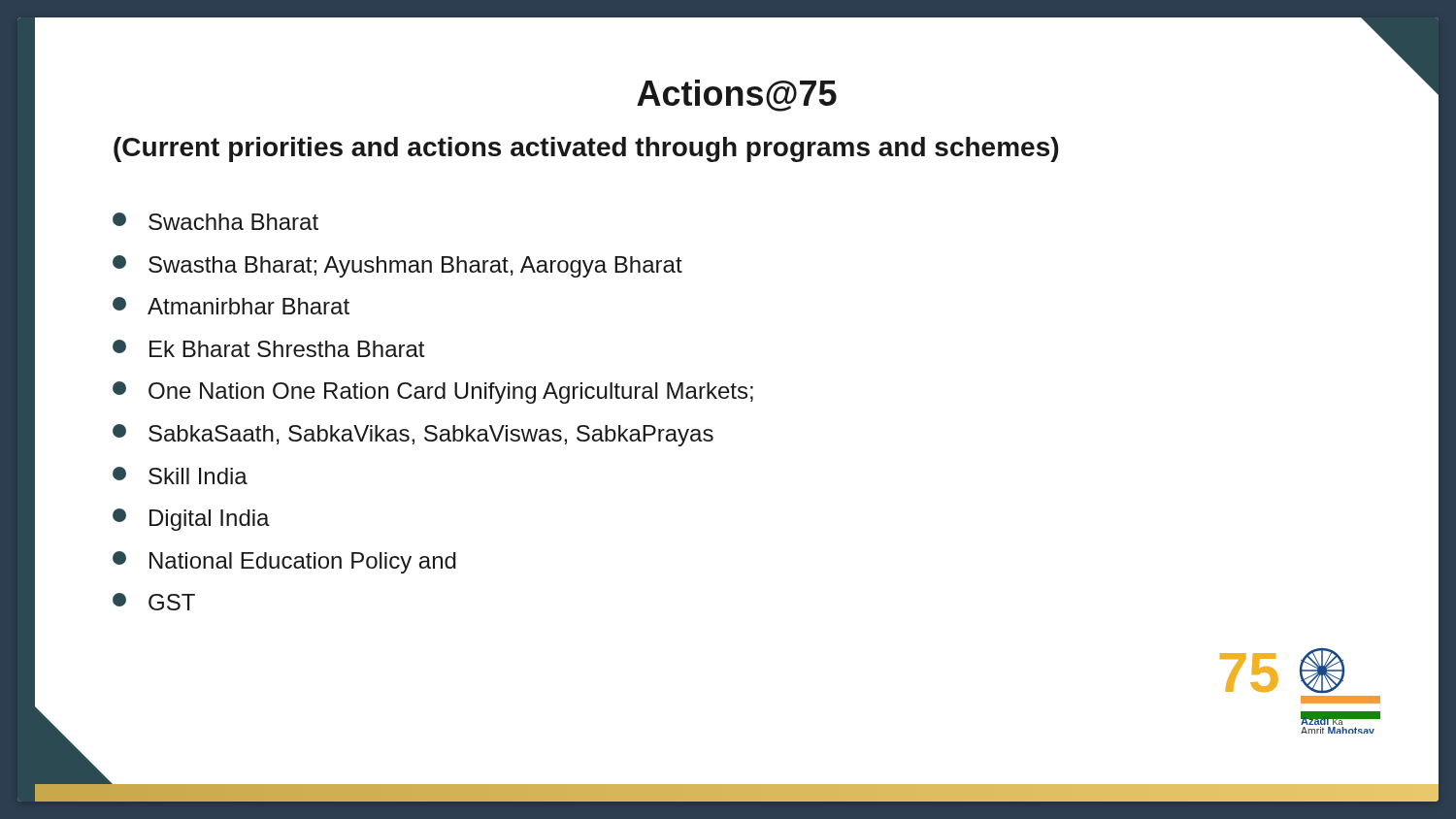Image resolution: width=1456 pixels, height=819 pixels.
Task: Click on the block starting "(Current priorities and actions"
Action: 586,147
